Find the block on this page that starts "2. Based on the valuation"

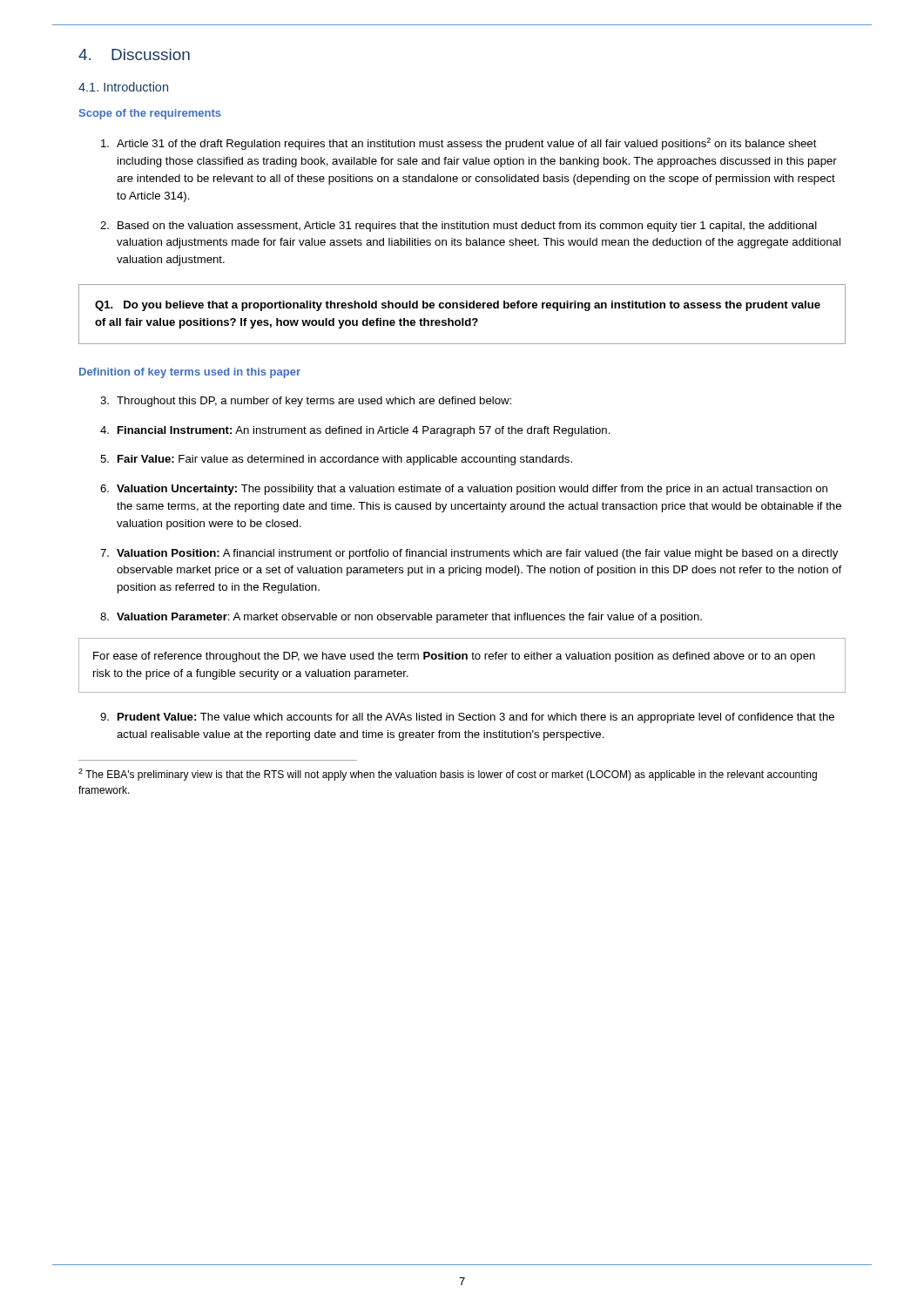(x=462, y=242)
